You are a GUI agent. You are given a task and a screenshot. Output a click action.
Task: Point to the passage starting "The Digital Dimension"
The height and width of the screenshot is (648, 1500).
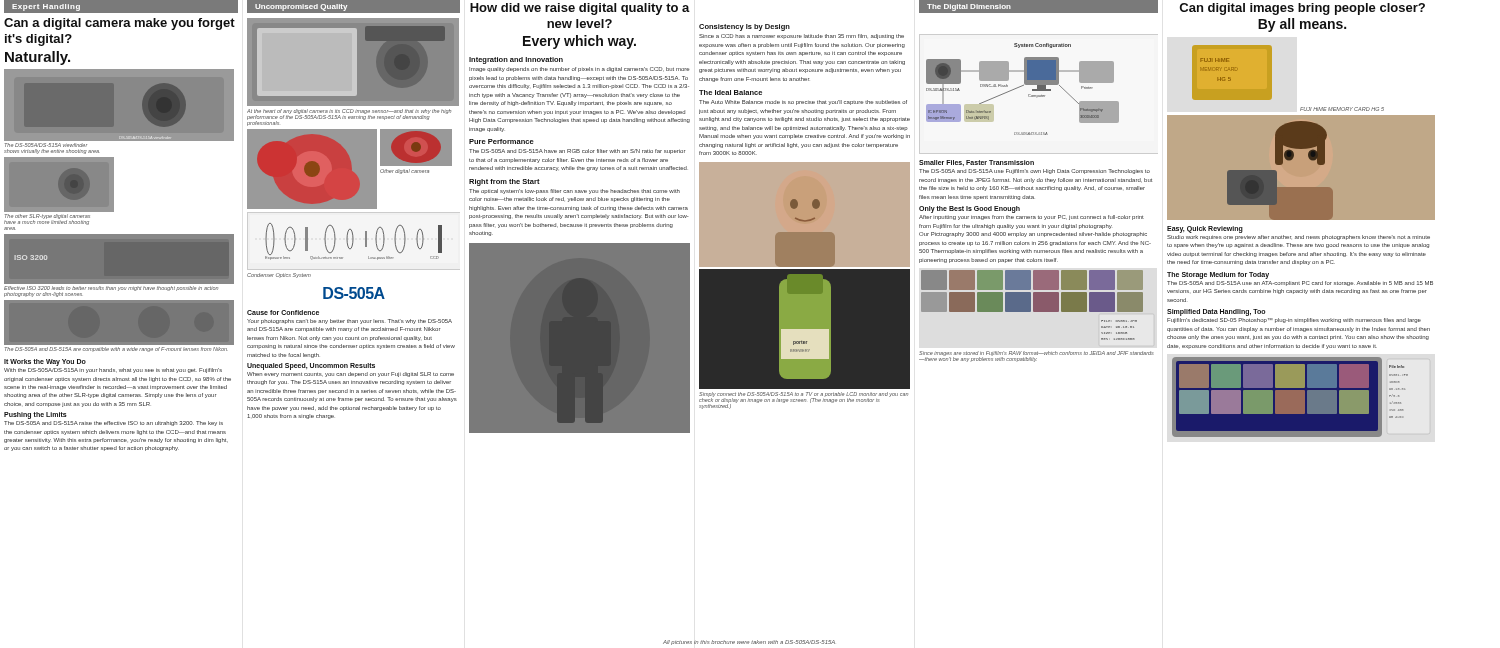pyautogui.click(x=969, y=7)
